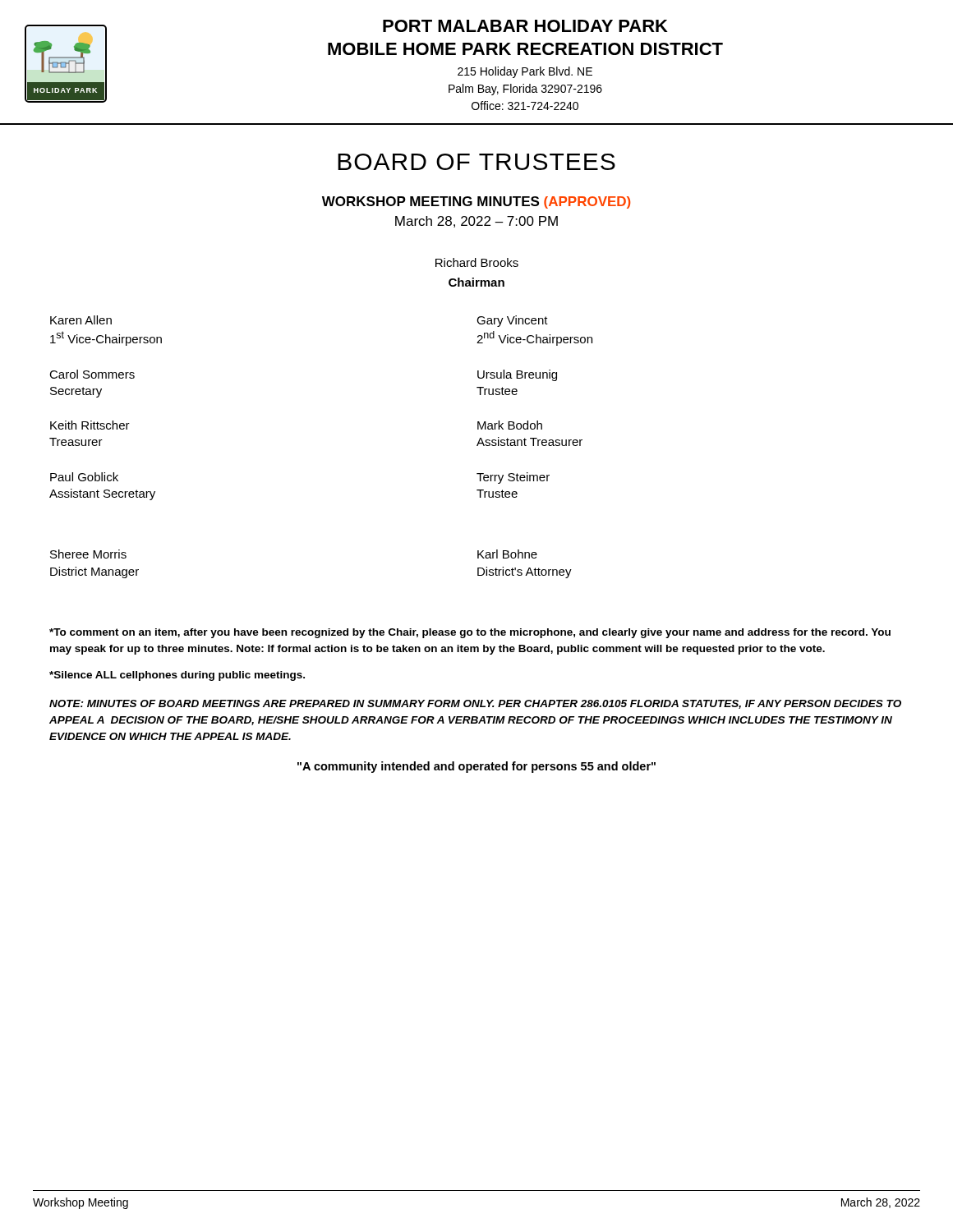Click on the list item that reads "Keith Rittscher Treasurer"
This screenshot has height=1232, width=953.
[x=90, y=425]
